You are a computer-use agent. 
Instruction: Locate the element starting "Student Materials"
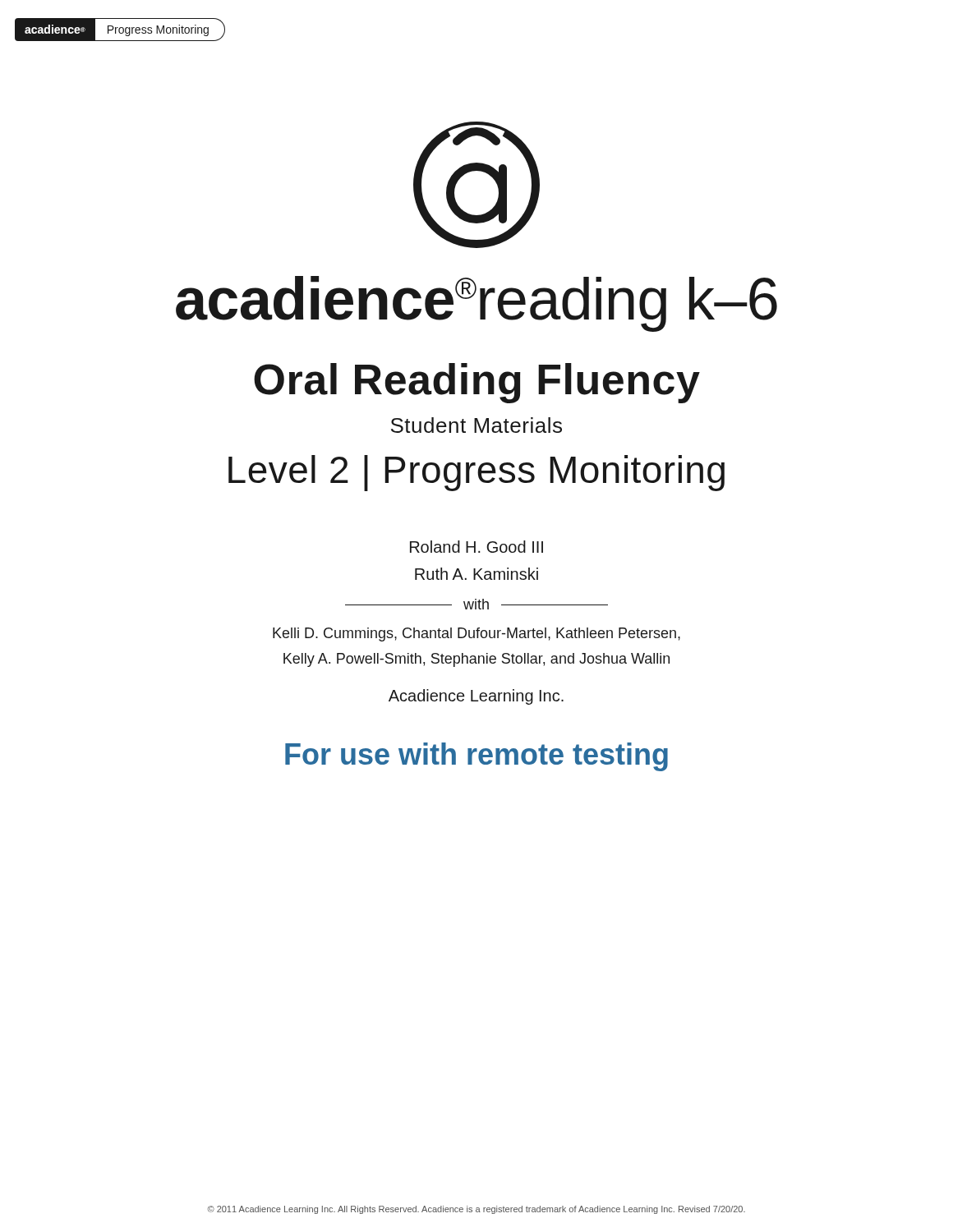[476, 425]
